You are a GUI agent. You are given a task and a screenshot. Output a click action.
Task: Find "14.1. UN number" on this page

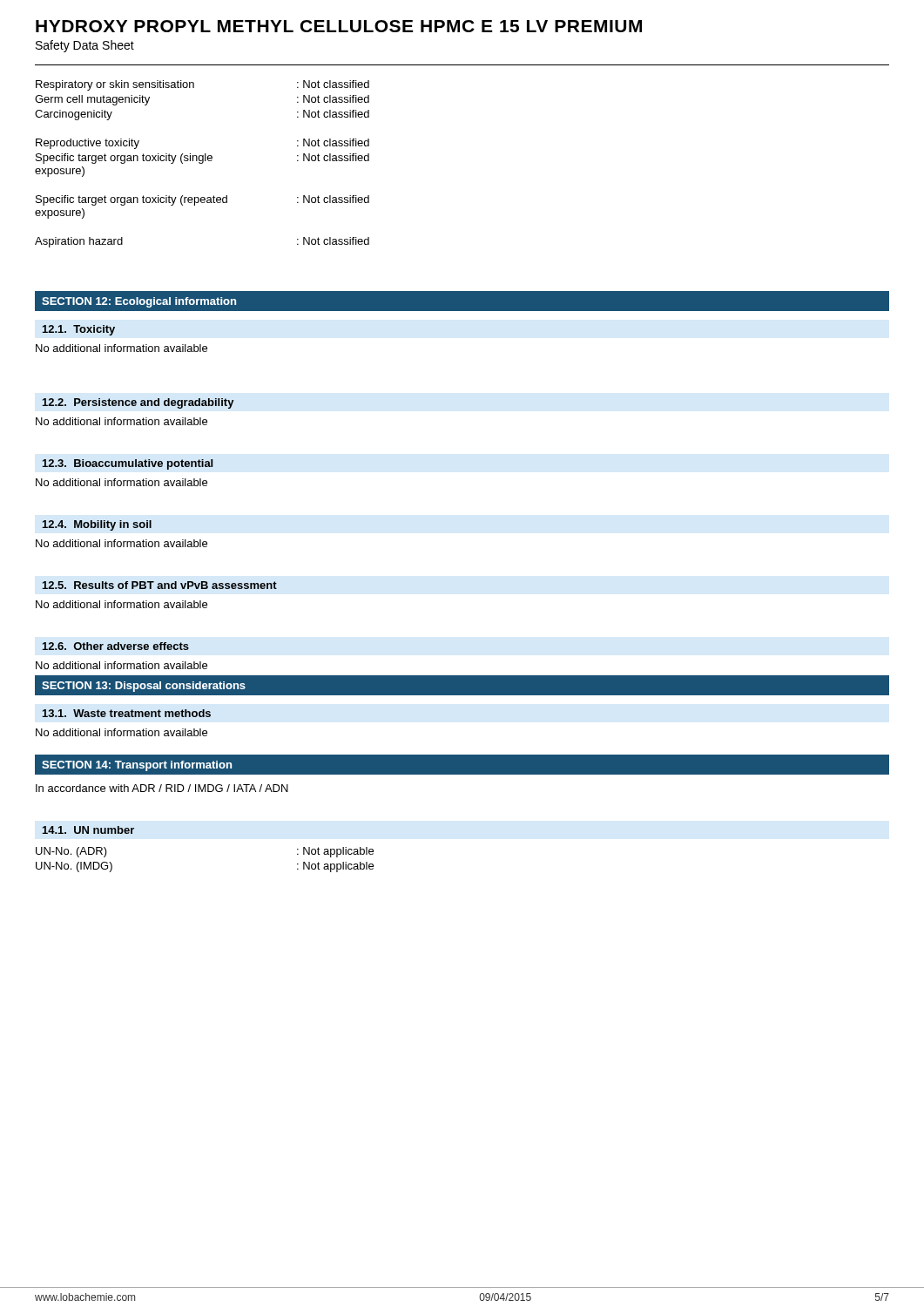(88, 830)
